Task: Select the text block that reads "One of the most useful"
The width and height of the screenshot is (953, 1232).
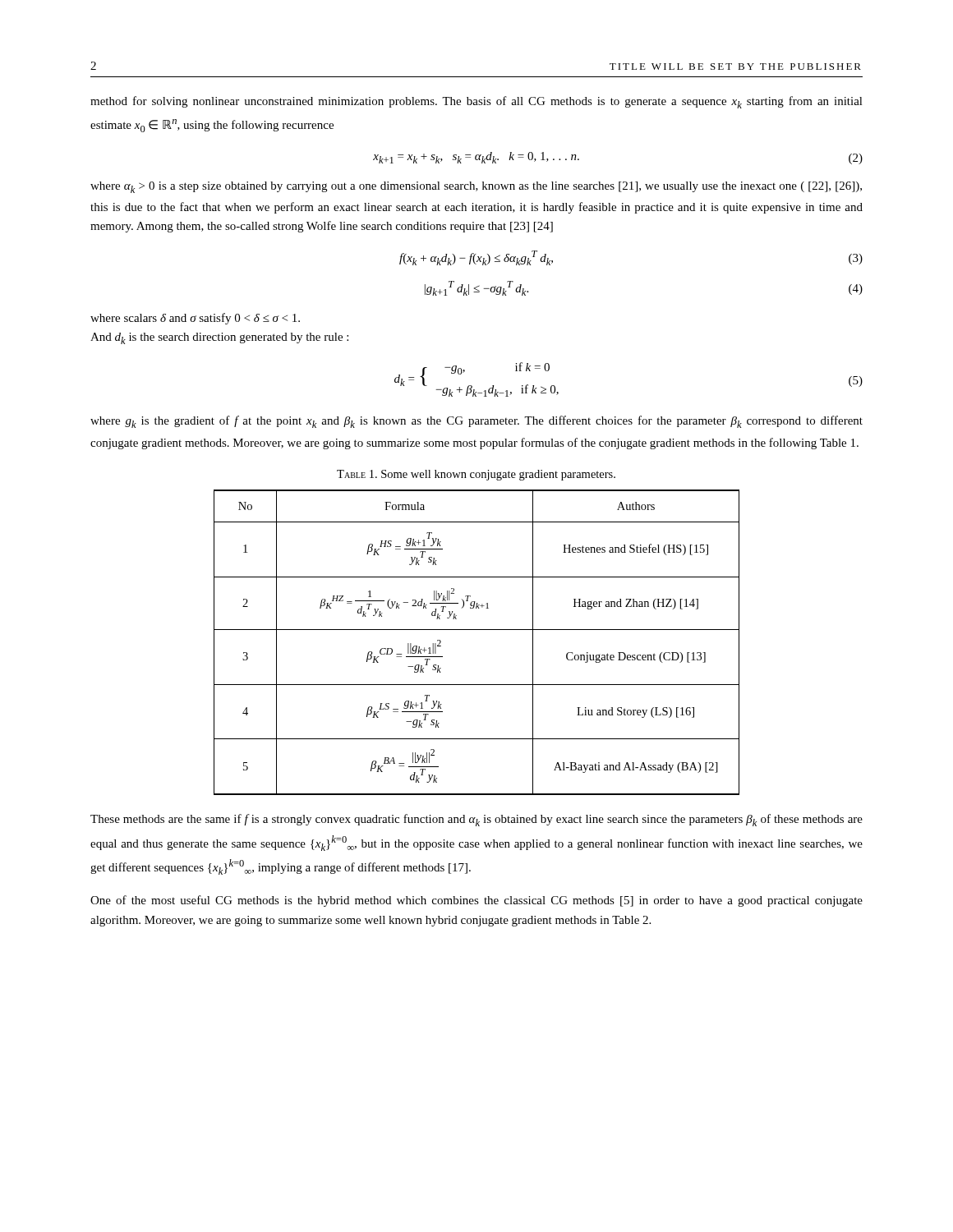Action: point(476,911)
